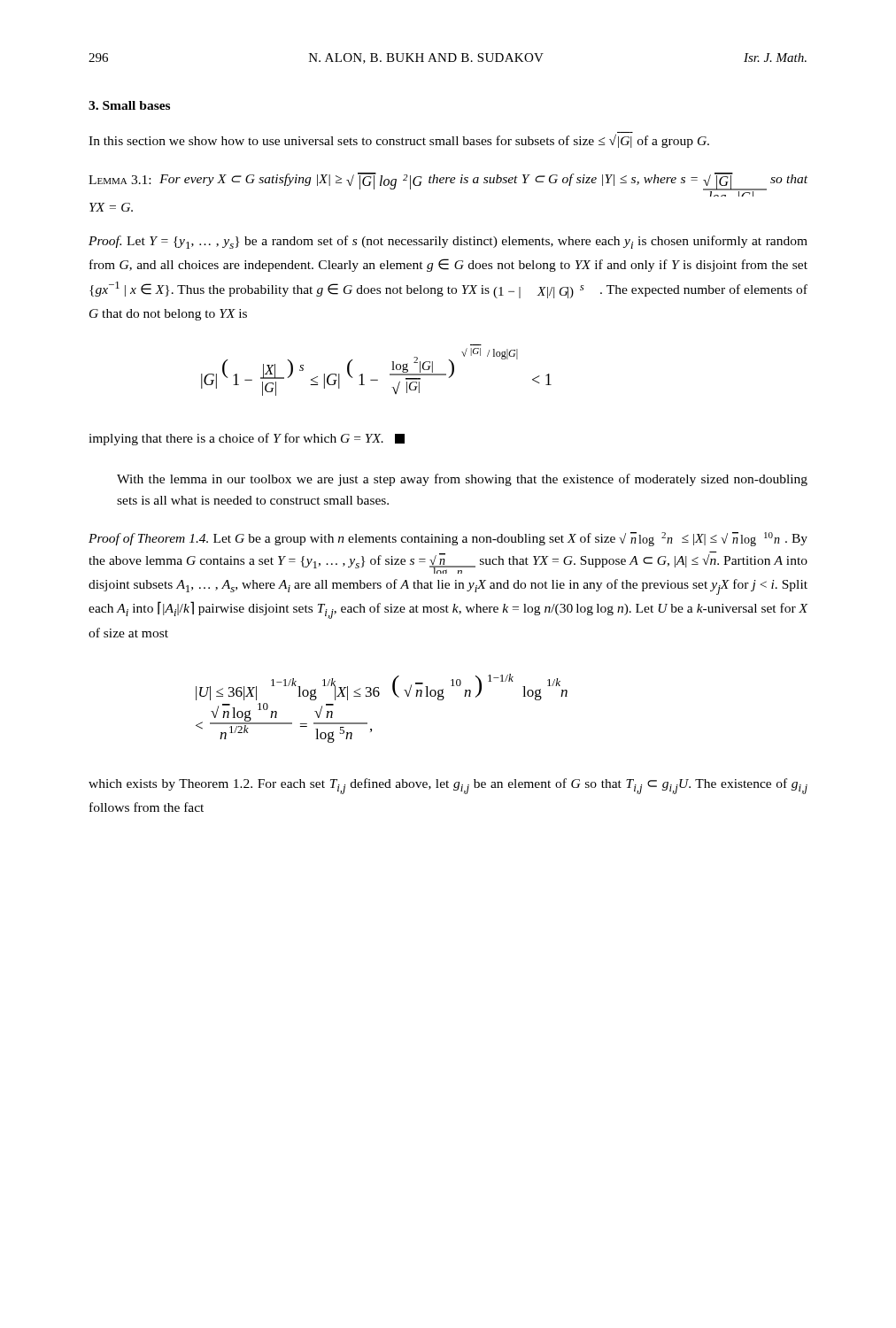Find the text starting "|U| ≤ 36|X|"
Image resolution: width=896 pixels, height=1328 pixels.
[469, 708]
